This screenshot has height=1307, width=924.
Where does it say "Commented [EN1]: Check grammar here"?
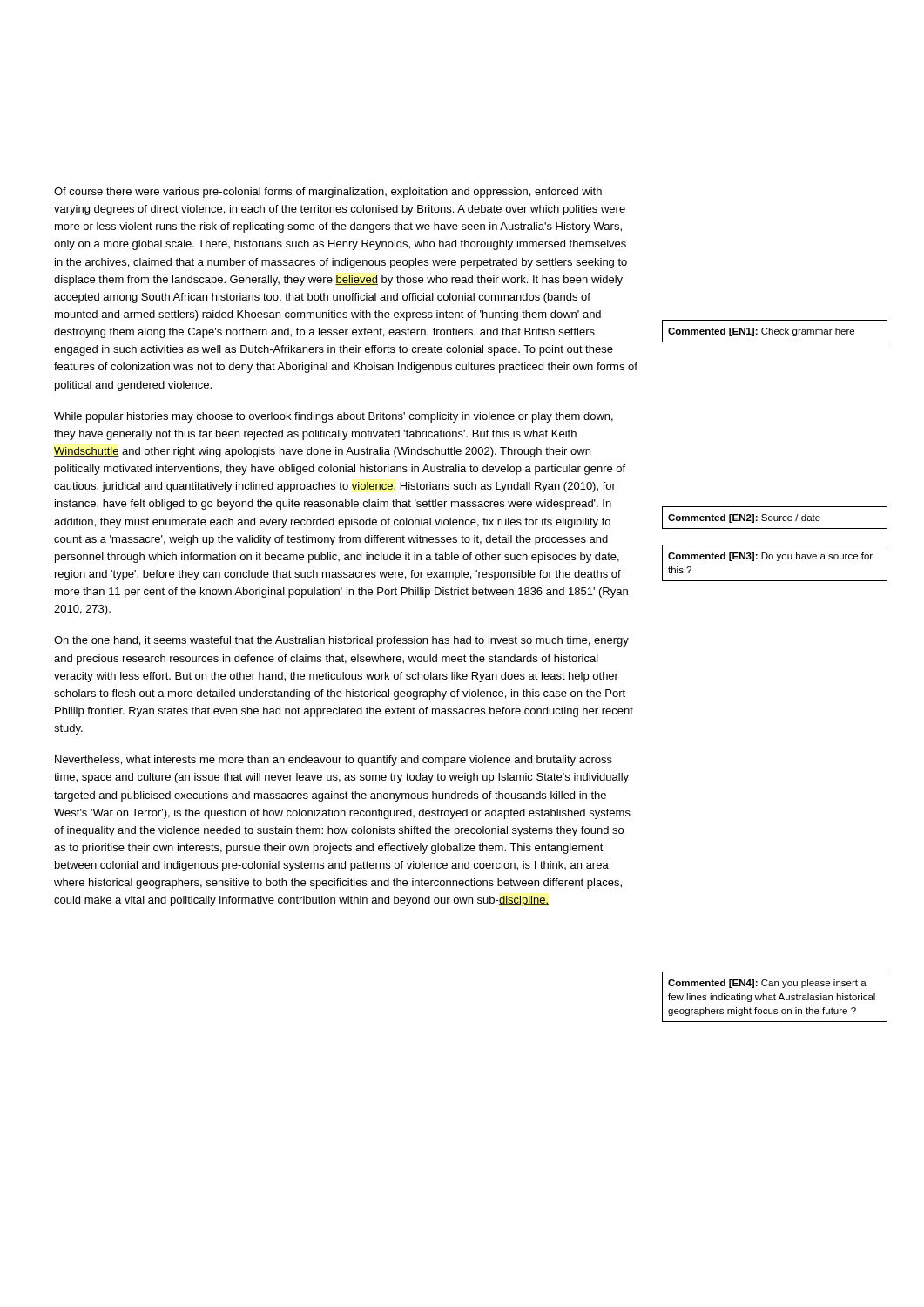pyautogui.click(x=761, y=331)
